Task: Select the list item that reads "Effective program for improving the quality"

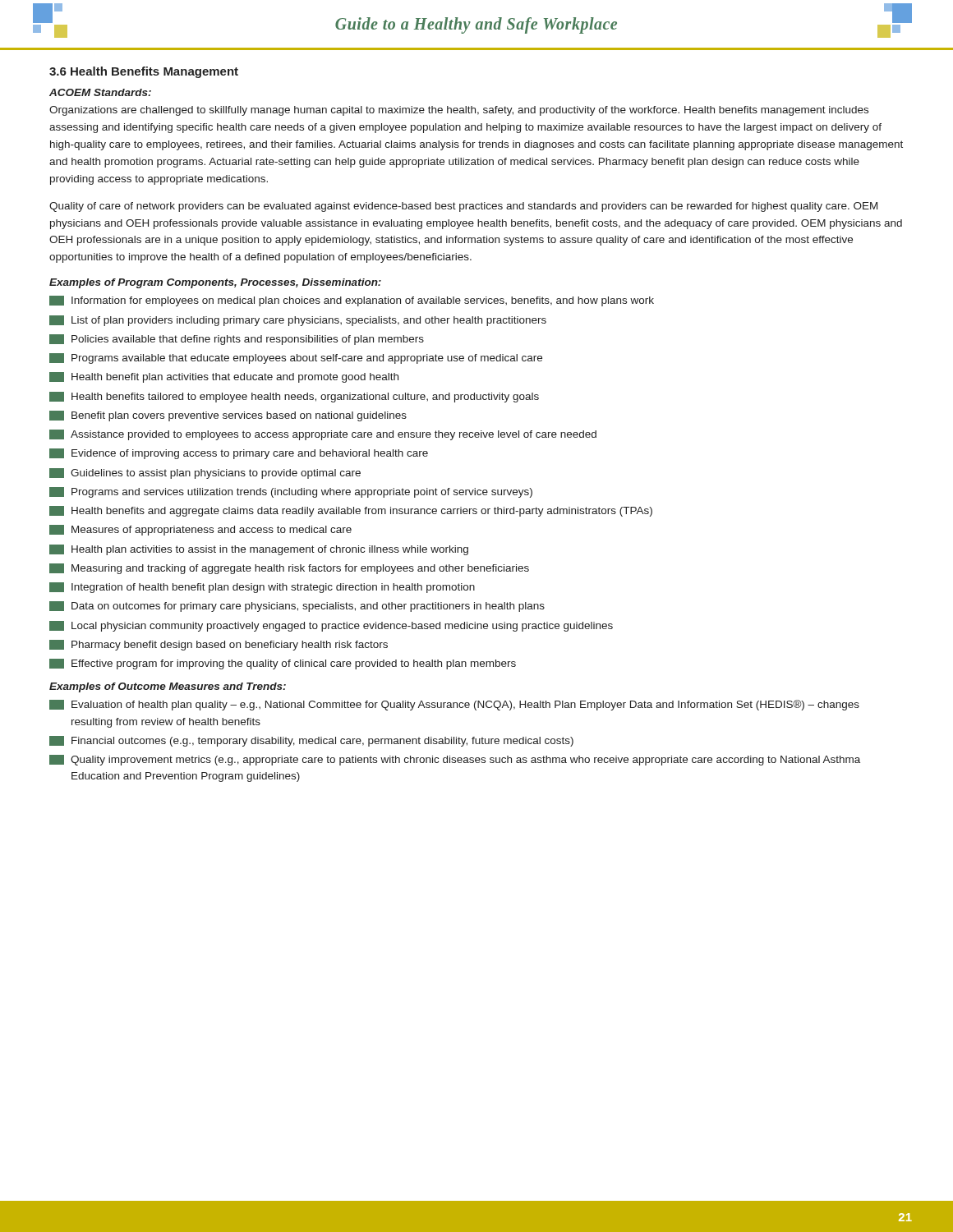Action: pyautogui.click(x=283, y=664)
